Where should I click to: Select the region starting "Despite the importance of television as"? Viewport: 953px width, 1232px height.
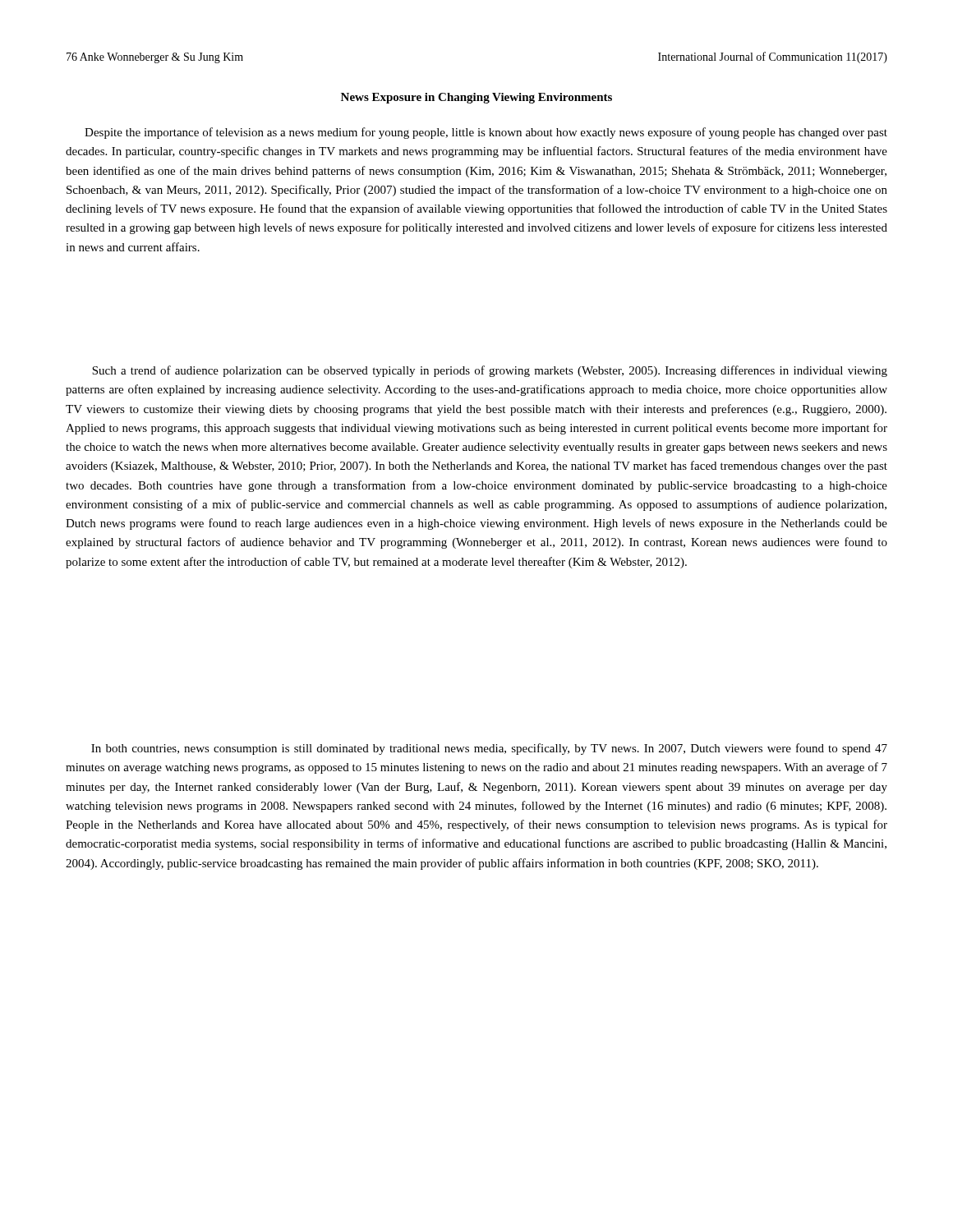(476, 190)
